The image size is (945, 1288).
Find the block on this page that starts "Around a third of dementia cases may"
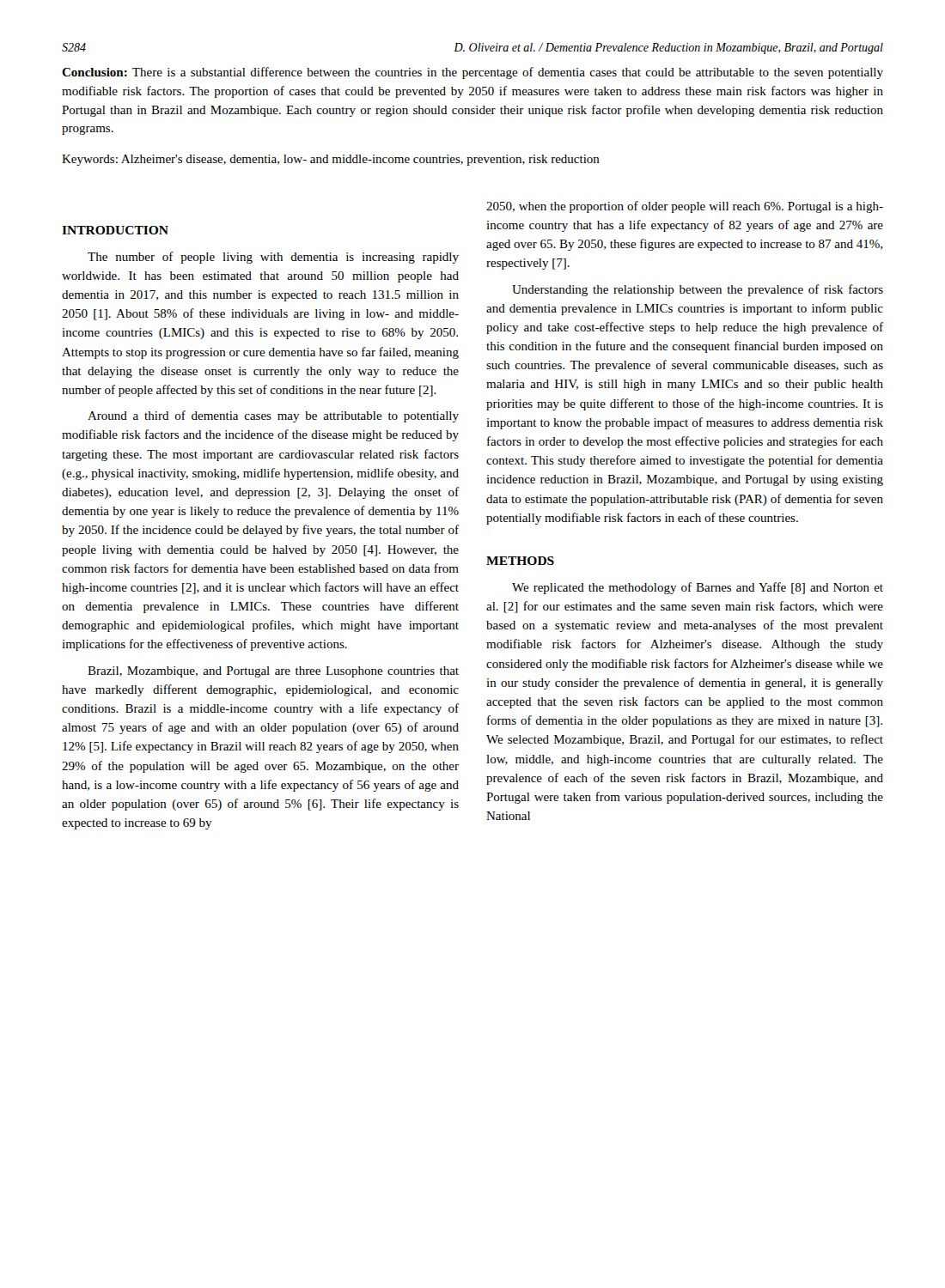coord(260,530)
